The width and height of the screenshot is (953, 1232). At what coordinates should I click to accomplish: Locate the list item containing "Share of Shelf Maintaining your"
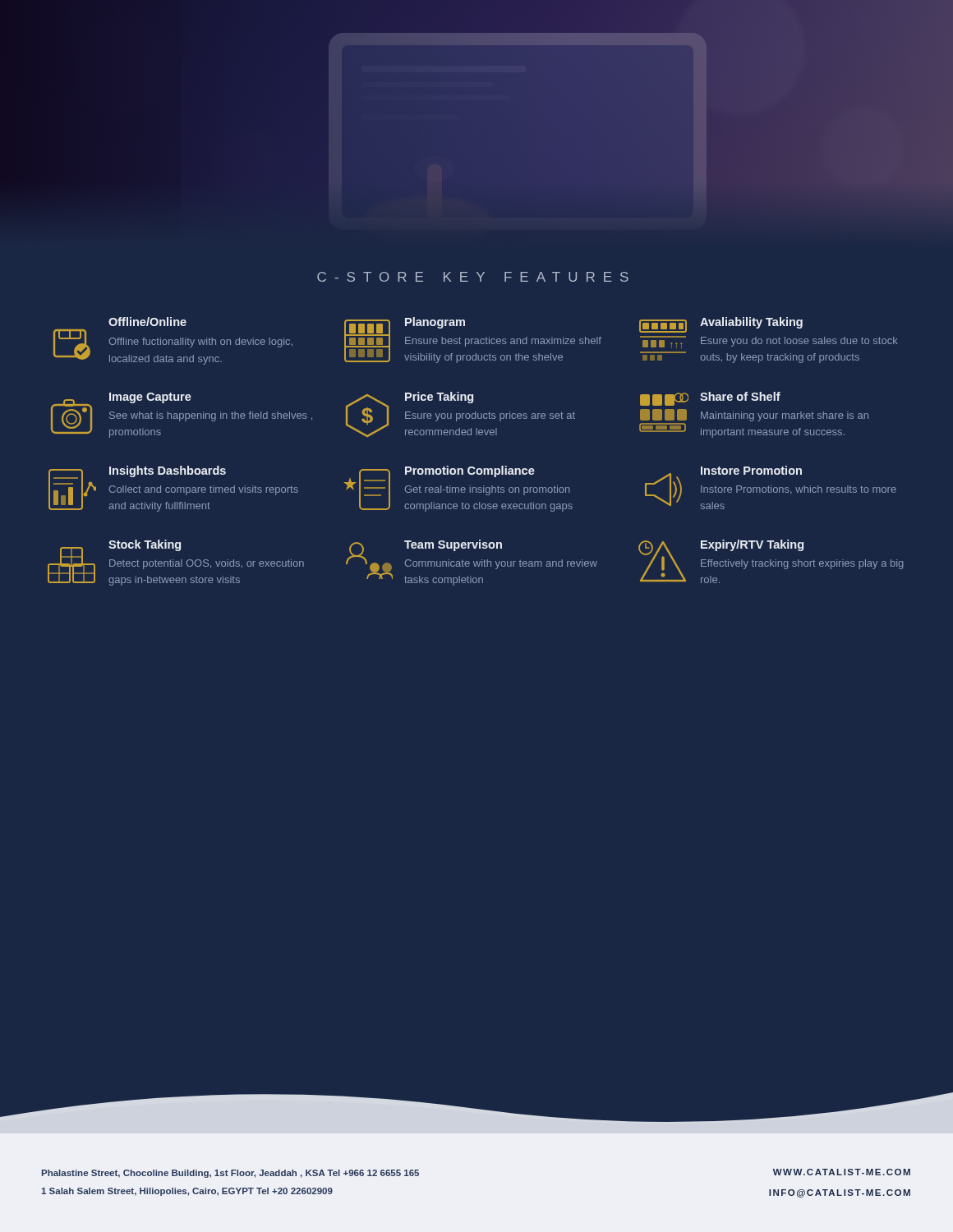coord(772,415)
